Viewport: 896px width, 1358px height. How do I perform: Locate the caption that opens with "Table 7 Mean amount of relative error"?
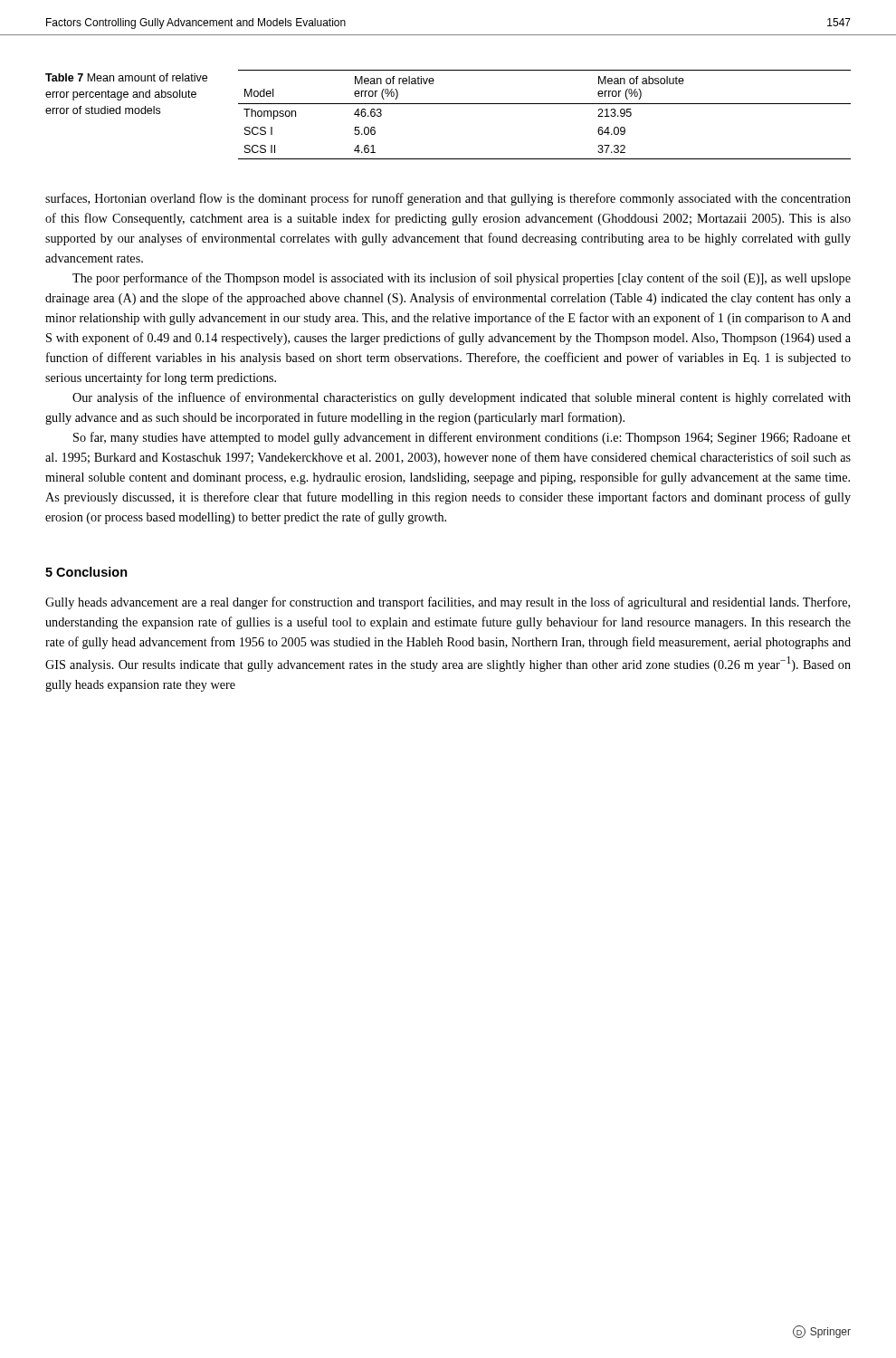(x=127, y=94)
